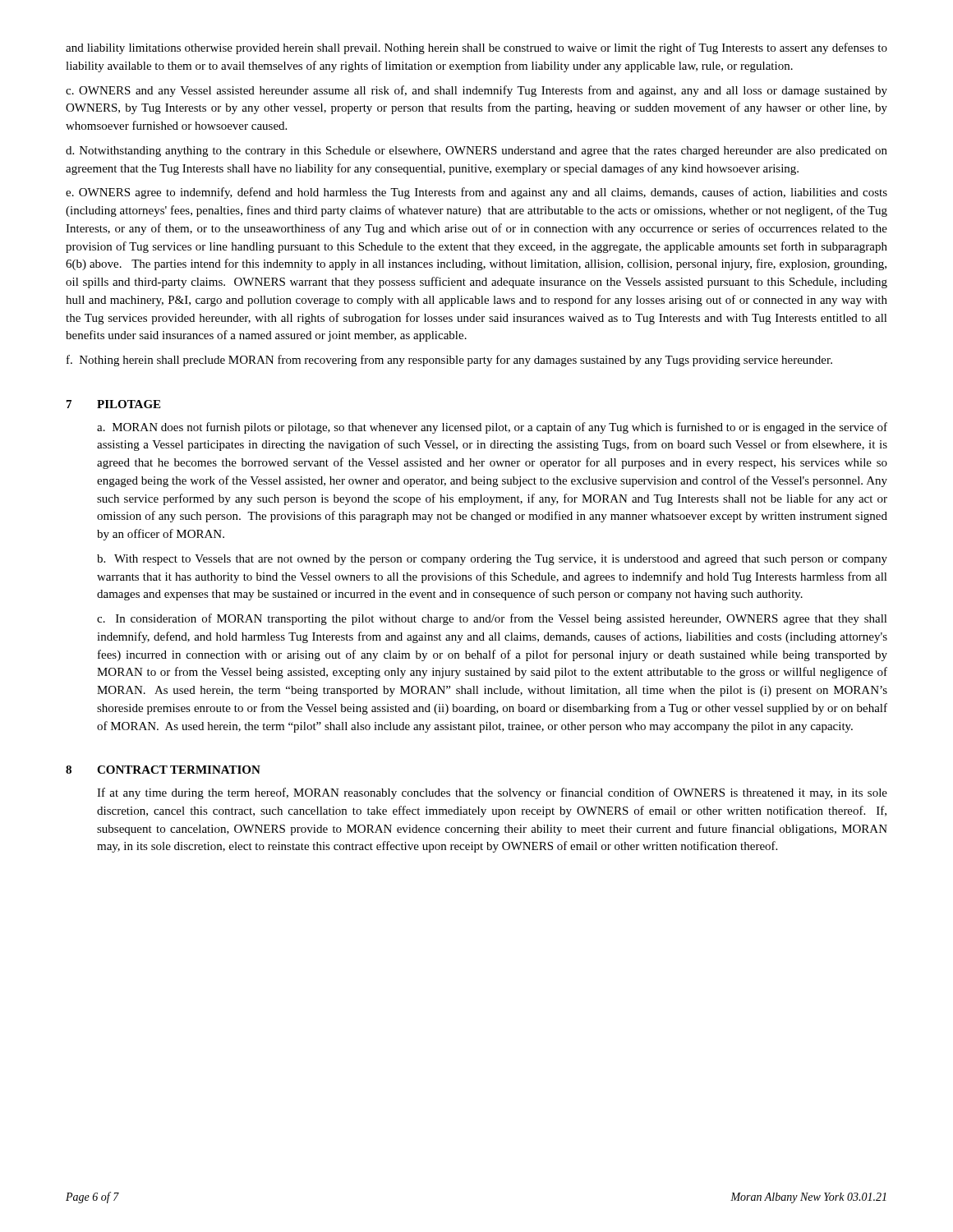953x1232 pixels.
Task: Point to the passage starting "and liability limitations"
Action: (476, 57)
